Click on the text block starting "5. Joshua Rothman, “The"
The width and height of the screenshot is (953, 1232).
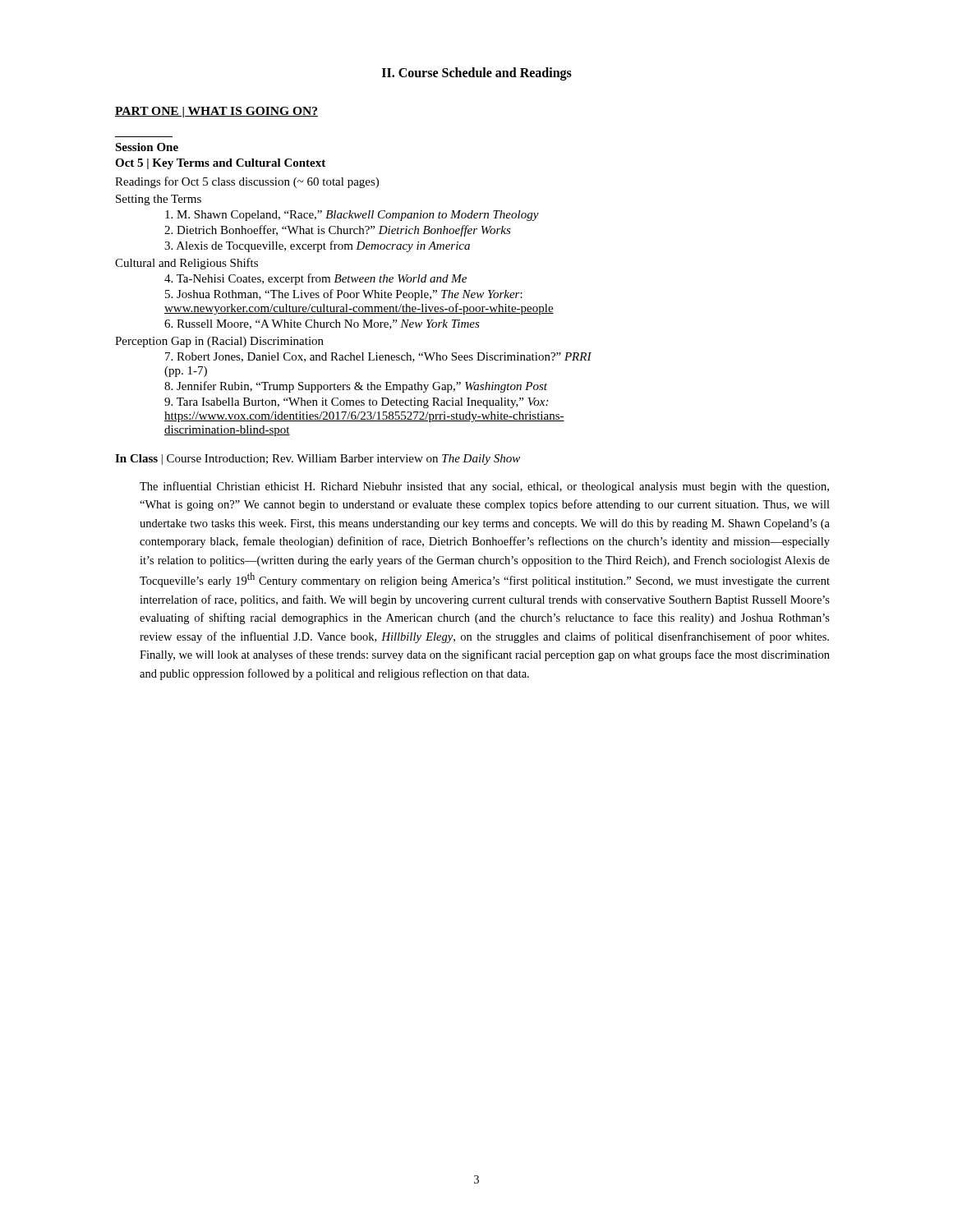pyautogui.click(x=359, y=301)
